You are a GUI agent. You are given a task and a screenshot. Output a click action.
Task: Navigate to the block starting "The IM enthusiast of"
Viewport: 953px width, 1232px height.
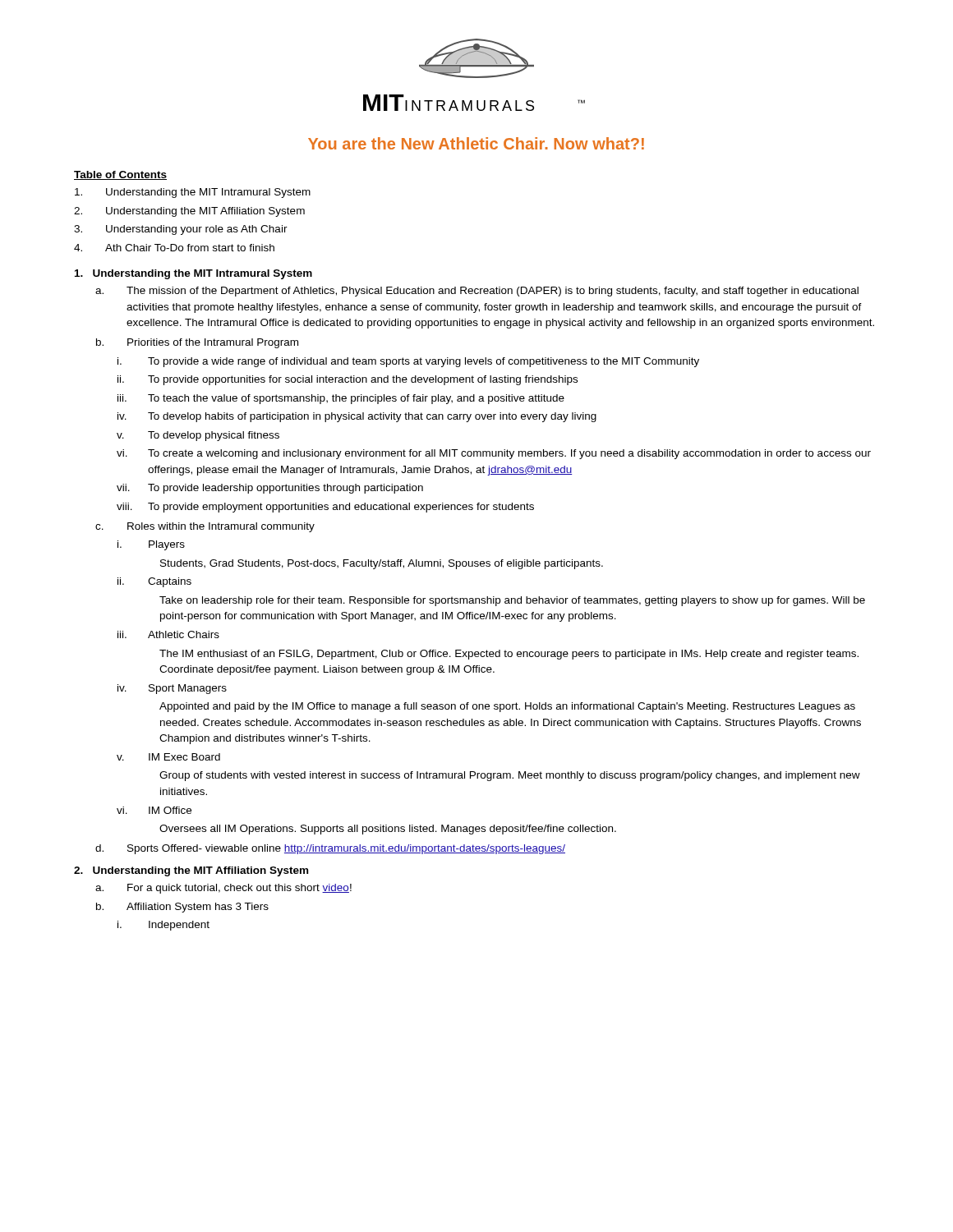point(509,661)
